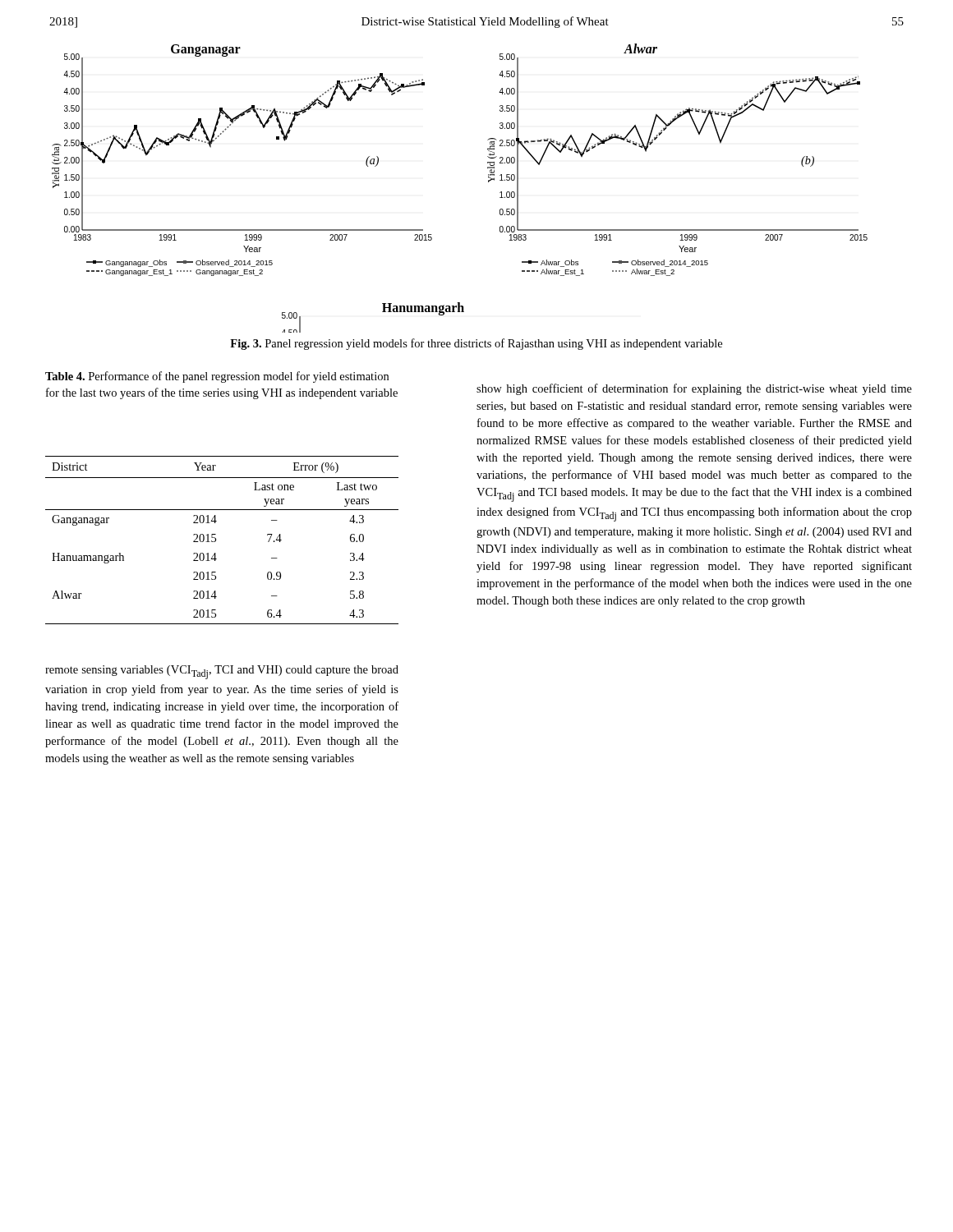
Task: Locate the block of text that opens with "remote sensing variables (VCITadj, TCI and VHI) could"
Action: 222,714
